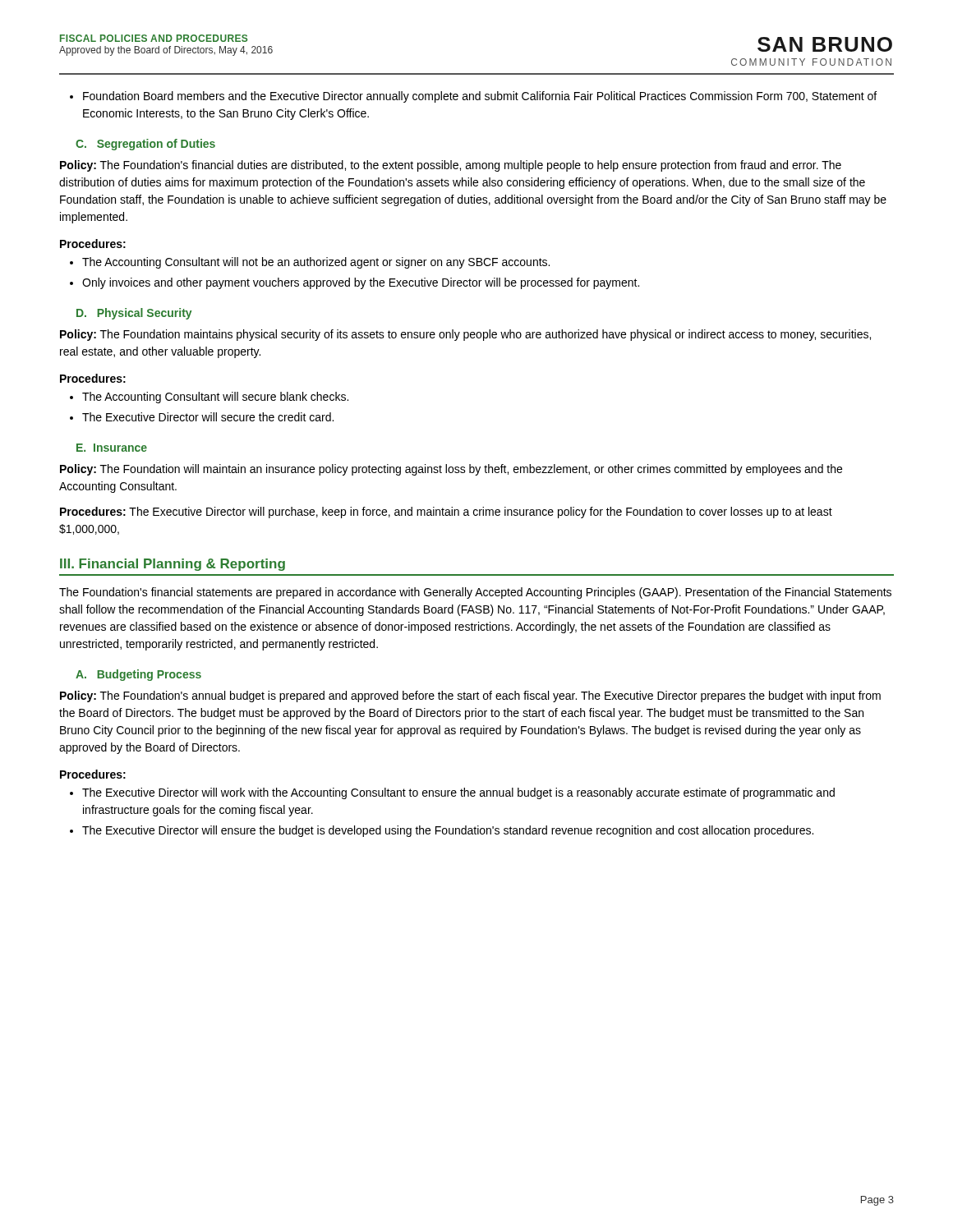953x1232 pixels.
Task: Where is the passage that starts "The Foundation's financial statements are prepared in"?
Action: (x=475, y=618)
